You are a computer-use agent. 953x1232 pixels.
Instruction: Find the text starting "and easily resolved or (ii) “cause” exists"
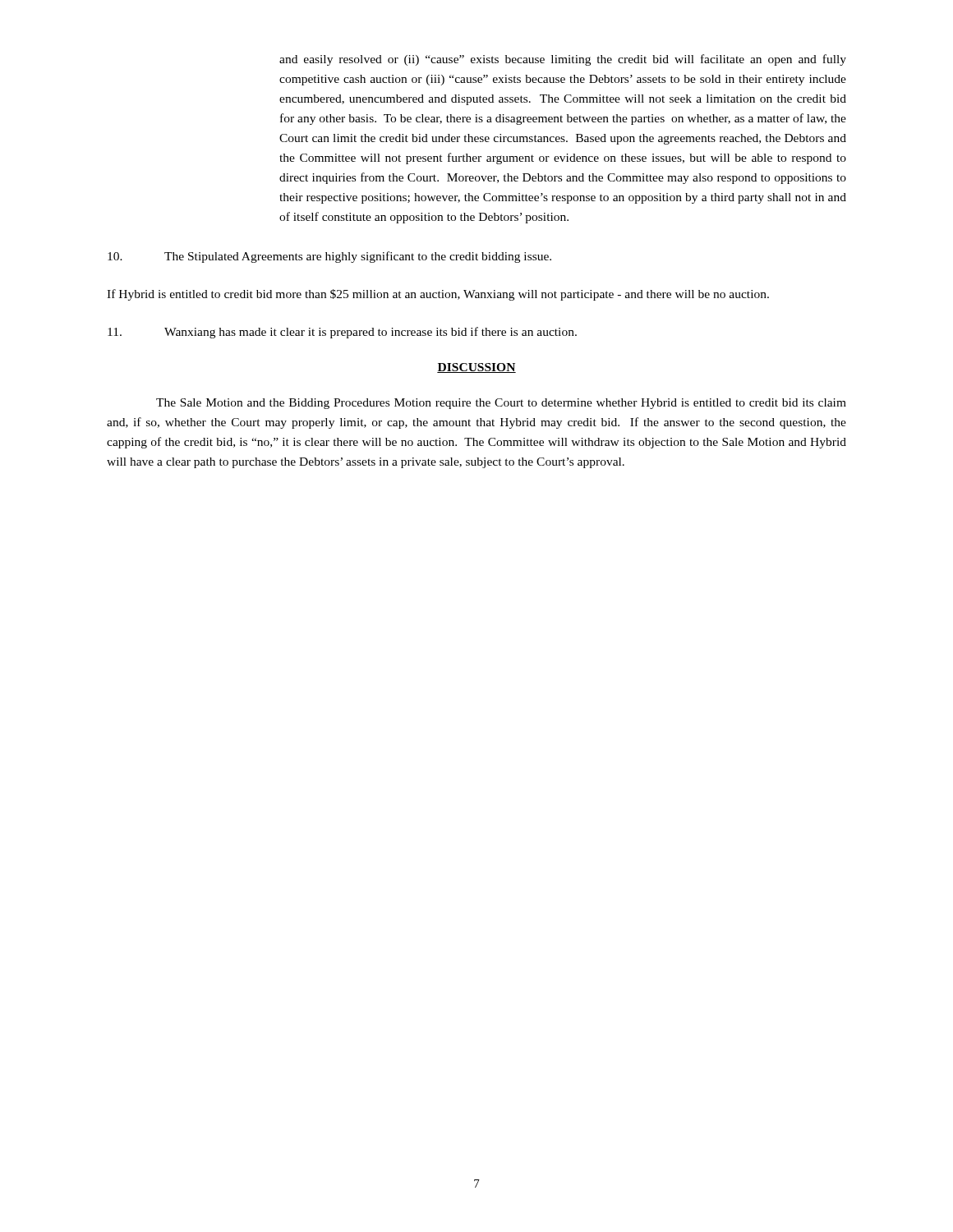[x=563, y=138]
